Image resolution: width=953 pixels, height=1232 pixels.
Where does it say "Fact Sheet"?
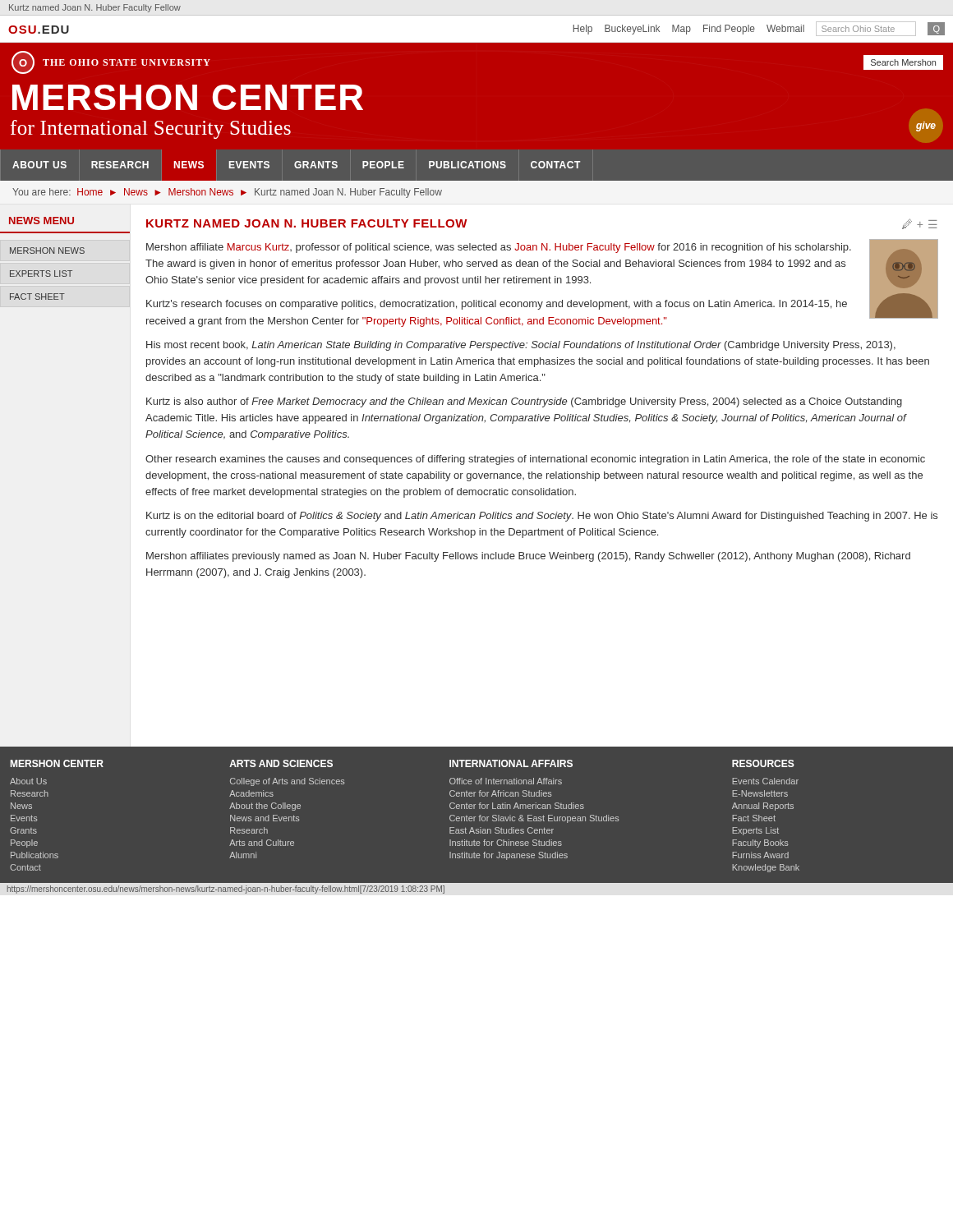[754, 818]
